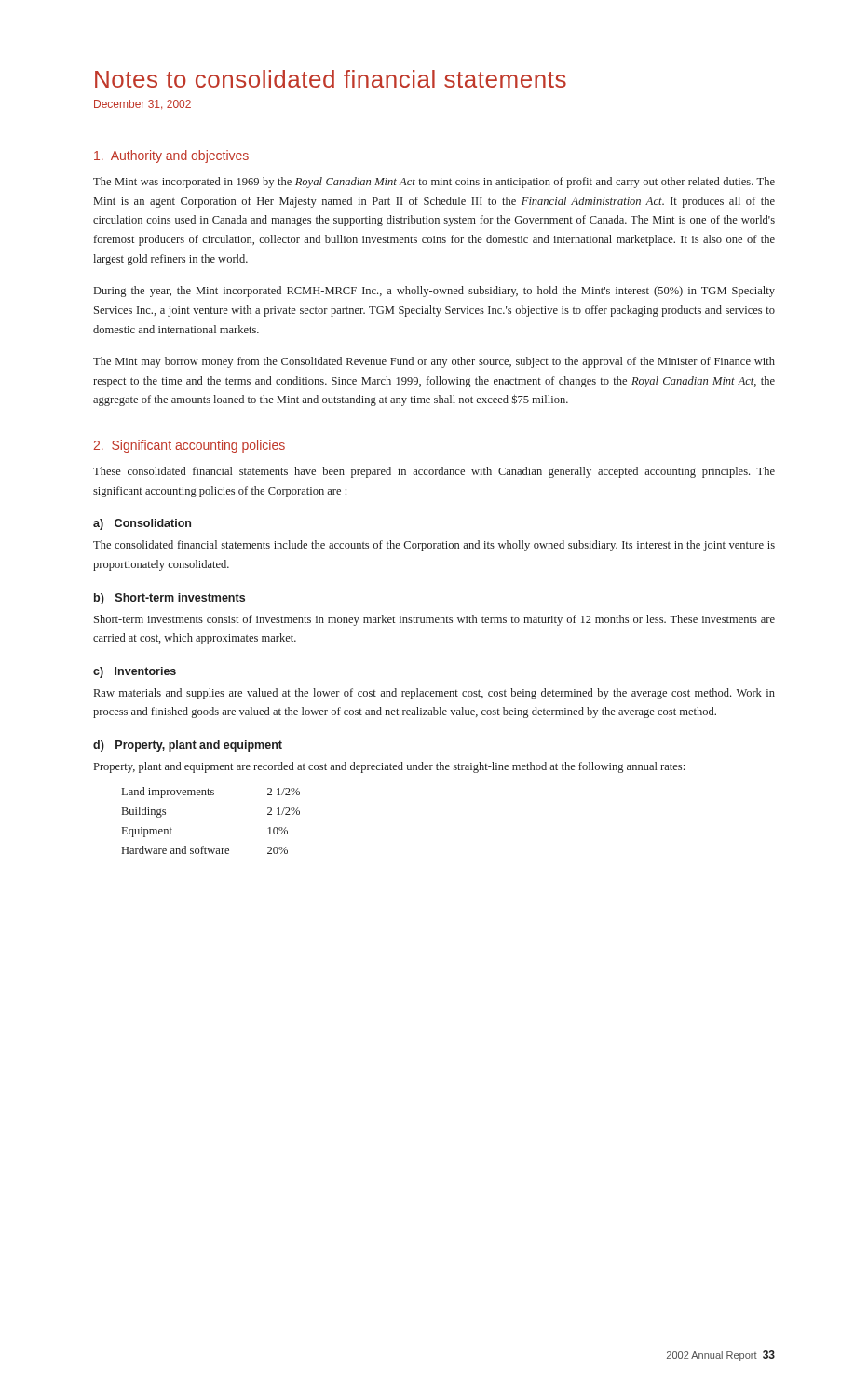Click on the section header containing "c) Inventories"

coord(135,672)
